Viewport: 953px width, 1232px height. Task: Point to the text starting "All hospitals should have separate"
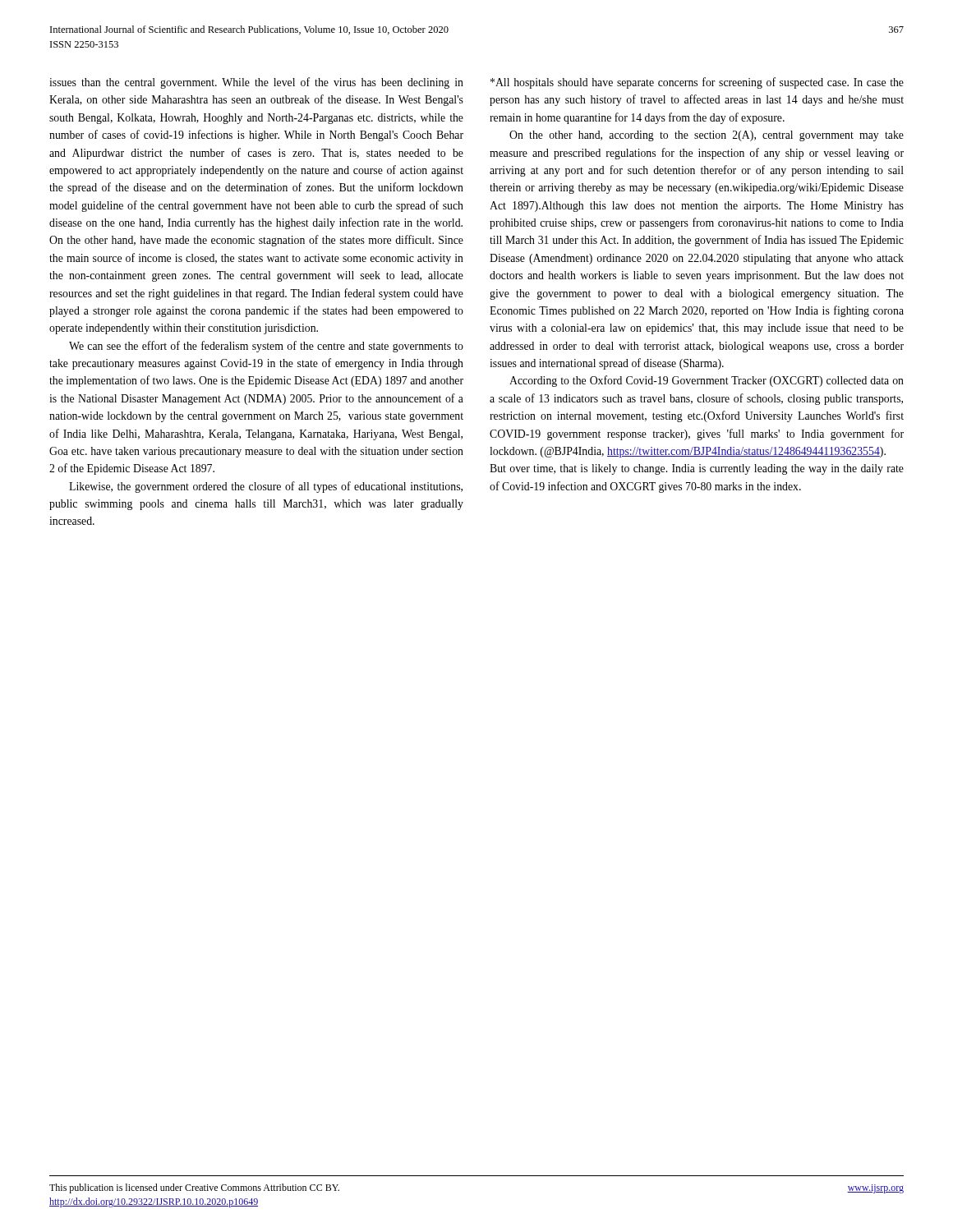pyautogui.click(x=697, y=285)
